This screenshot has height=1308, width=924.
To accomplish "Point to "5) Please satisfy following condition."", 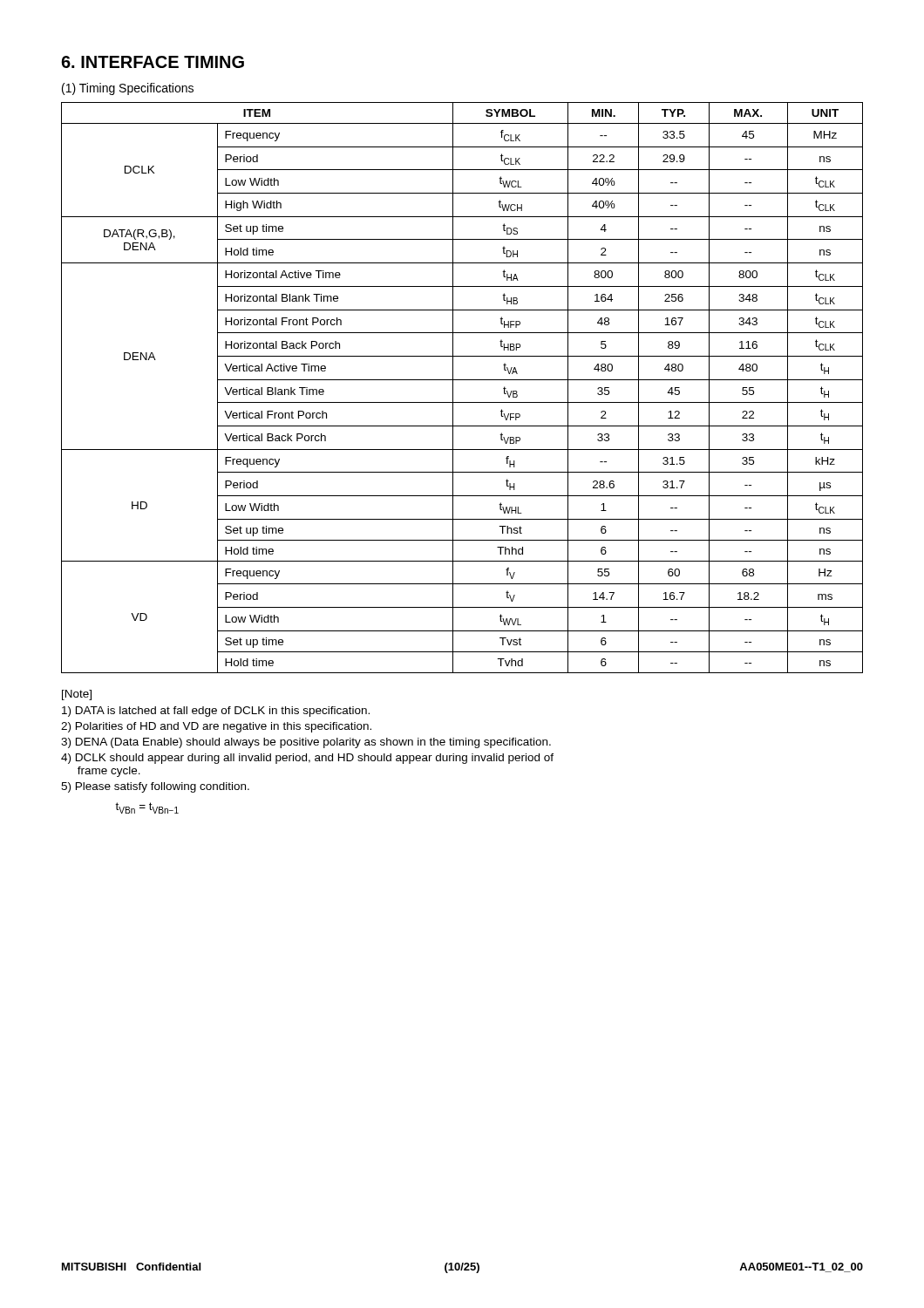I will tap(156, 786).
